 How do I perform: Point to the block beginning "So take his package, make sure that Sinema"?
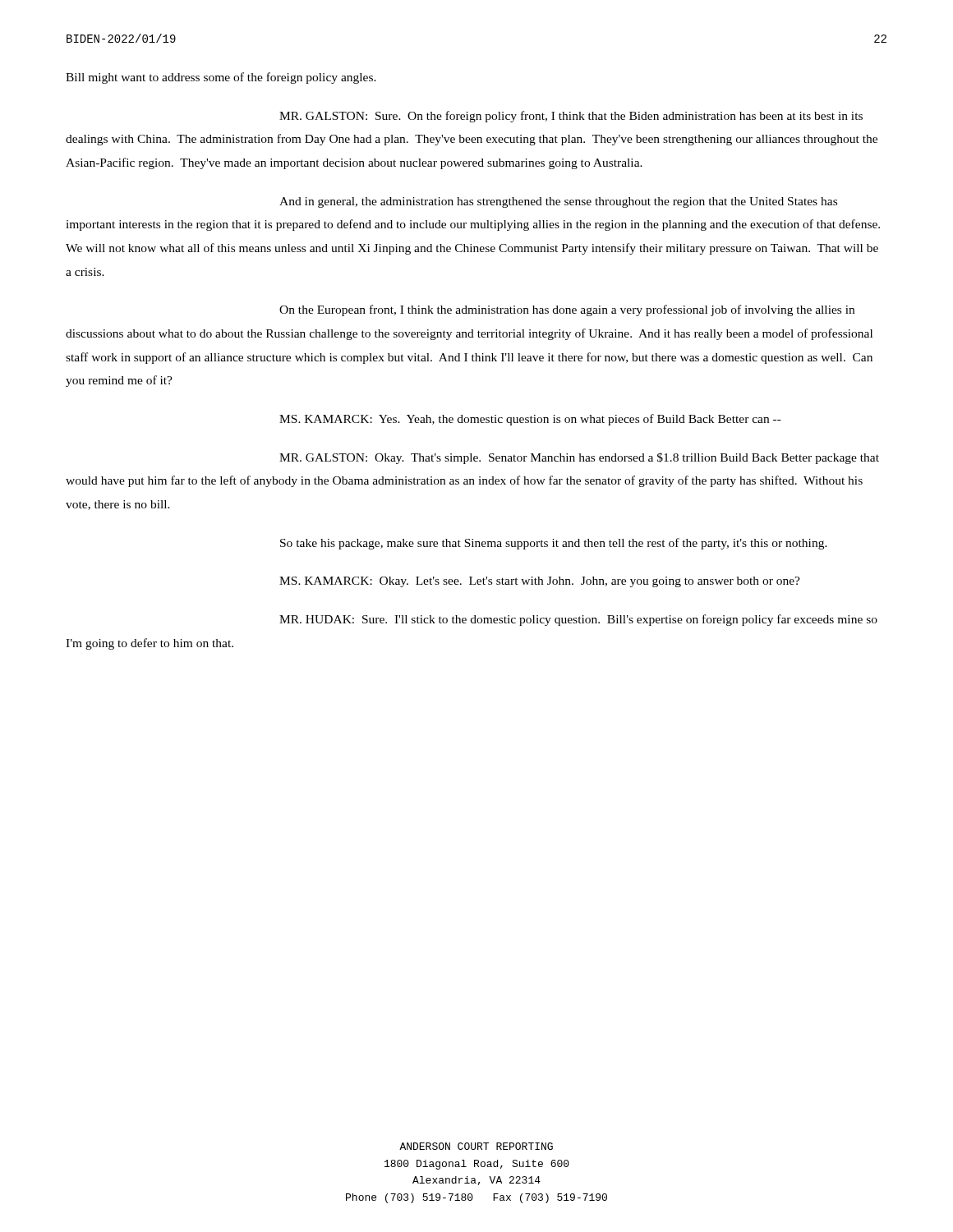[553, 542]
